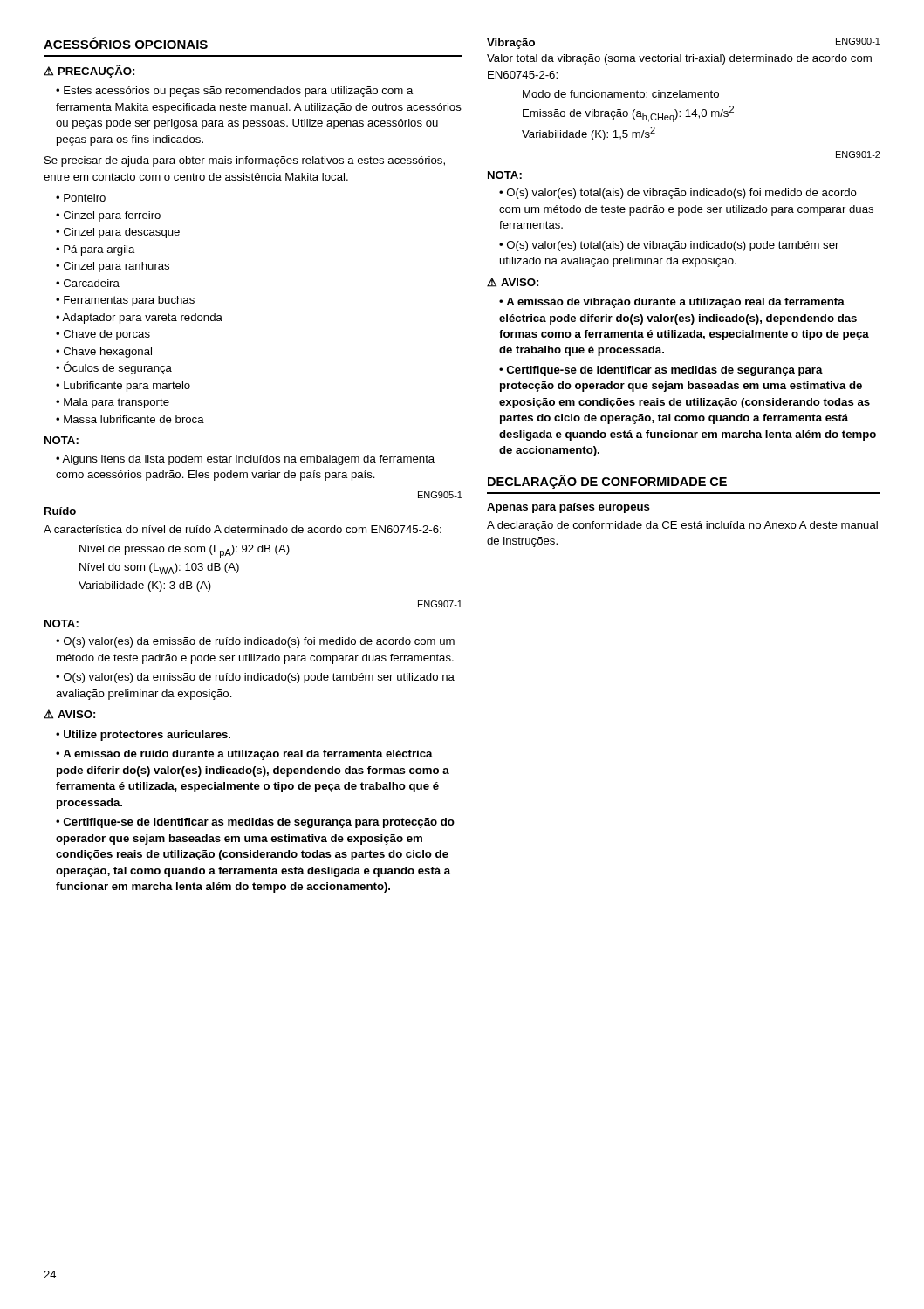The height and width of the screenshot is (1309, 924).
Task: Point to "Lubrificante para martelo"
Action: [123, 387]
